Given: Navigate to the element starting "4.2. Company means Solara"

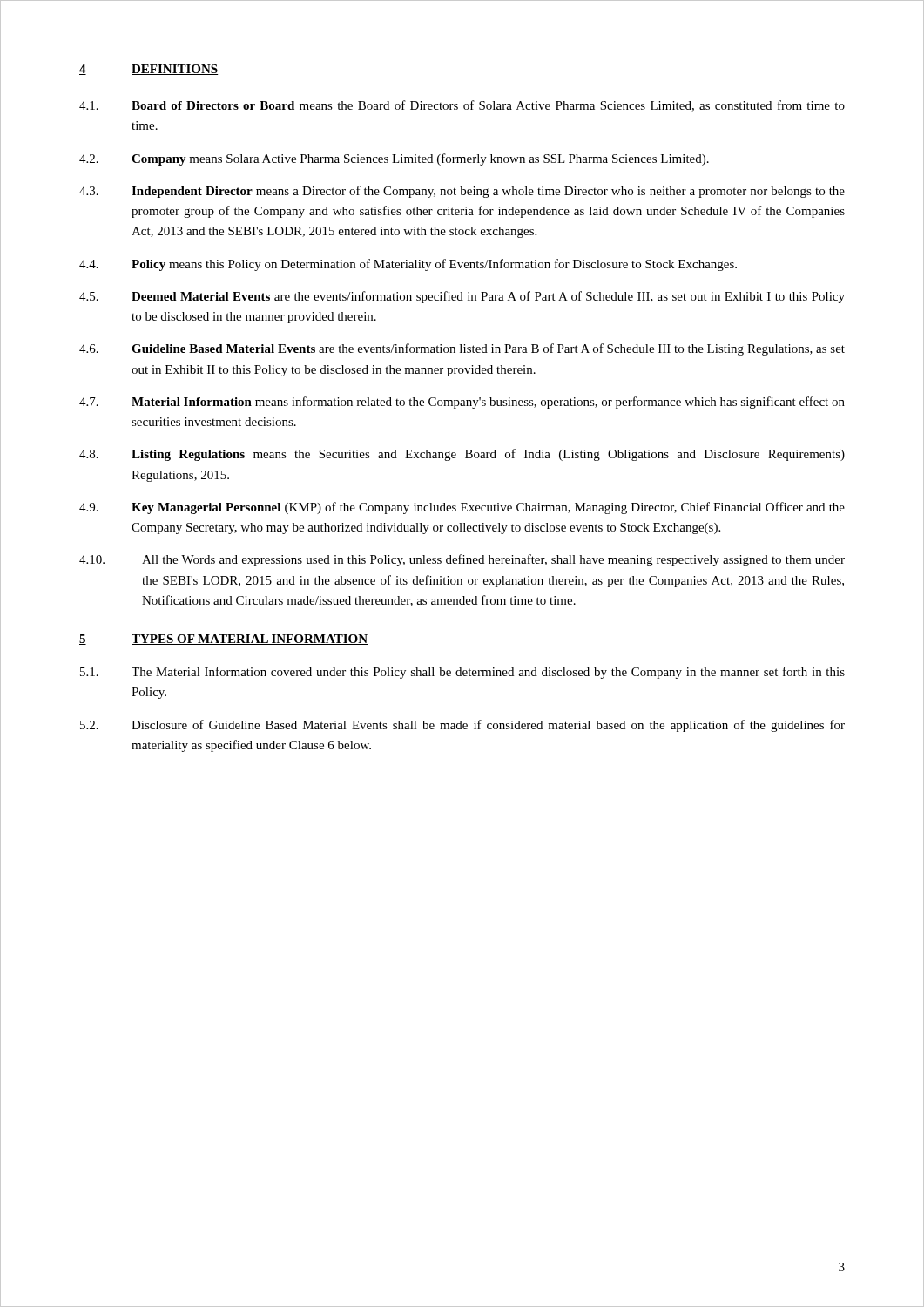Looking at the screenshot, I should pos(462,159).
